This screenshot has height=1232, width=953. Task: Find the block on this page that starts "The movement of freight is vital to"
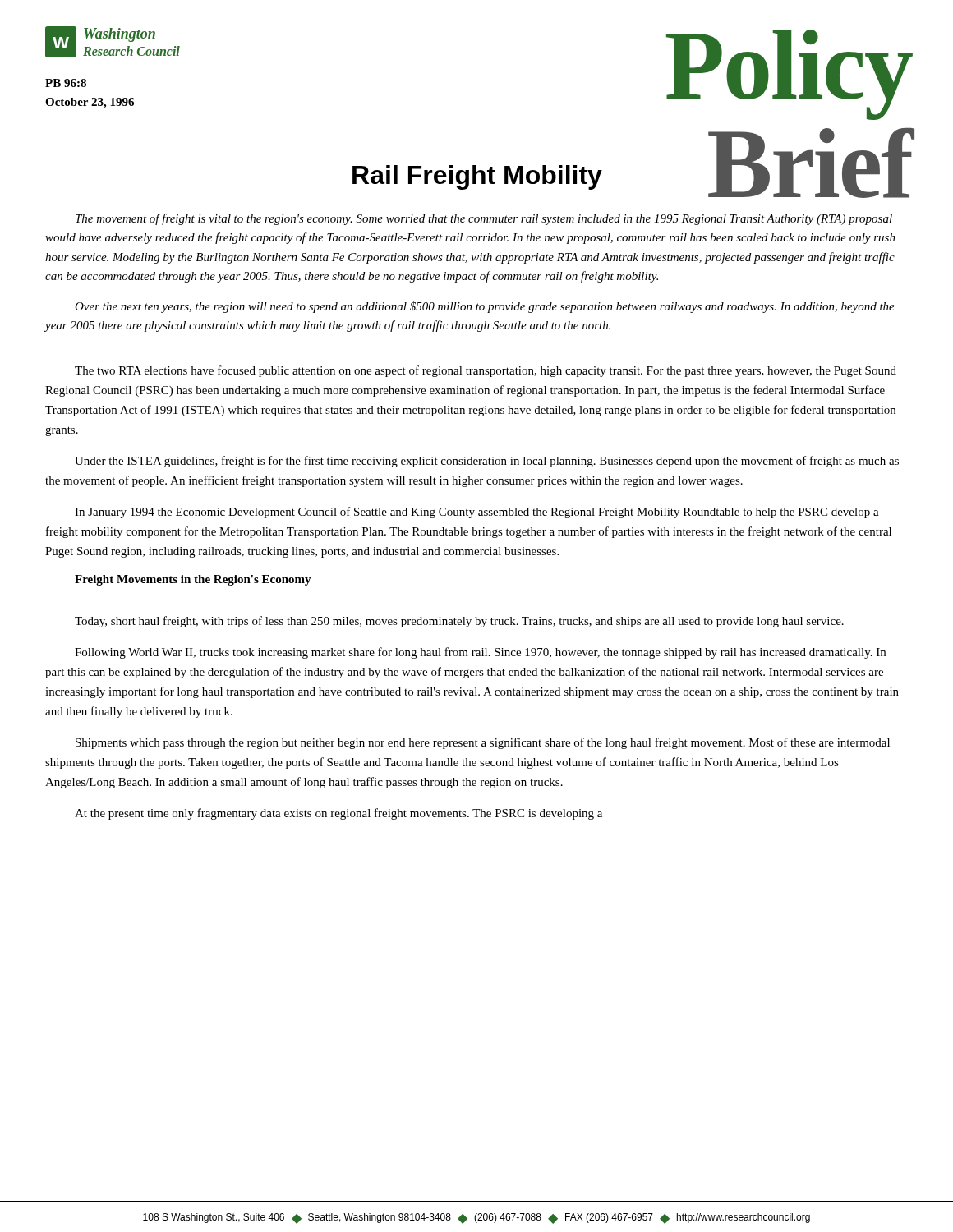coord(470,247)
